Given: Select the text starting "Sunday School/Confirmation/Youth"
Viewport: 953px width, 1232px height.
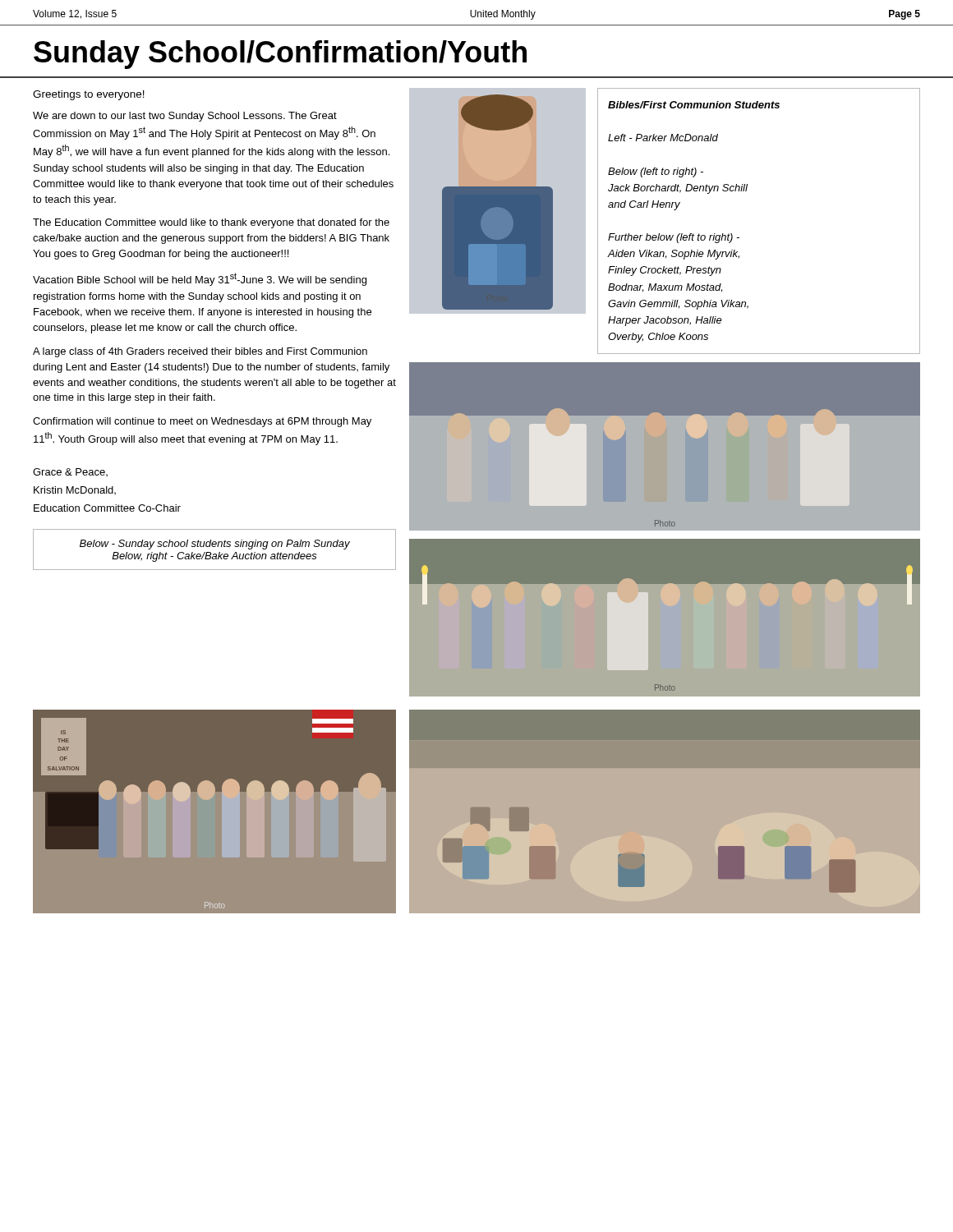Looking at the screenshot, I should pos(476,53).
